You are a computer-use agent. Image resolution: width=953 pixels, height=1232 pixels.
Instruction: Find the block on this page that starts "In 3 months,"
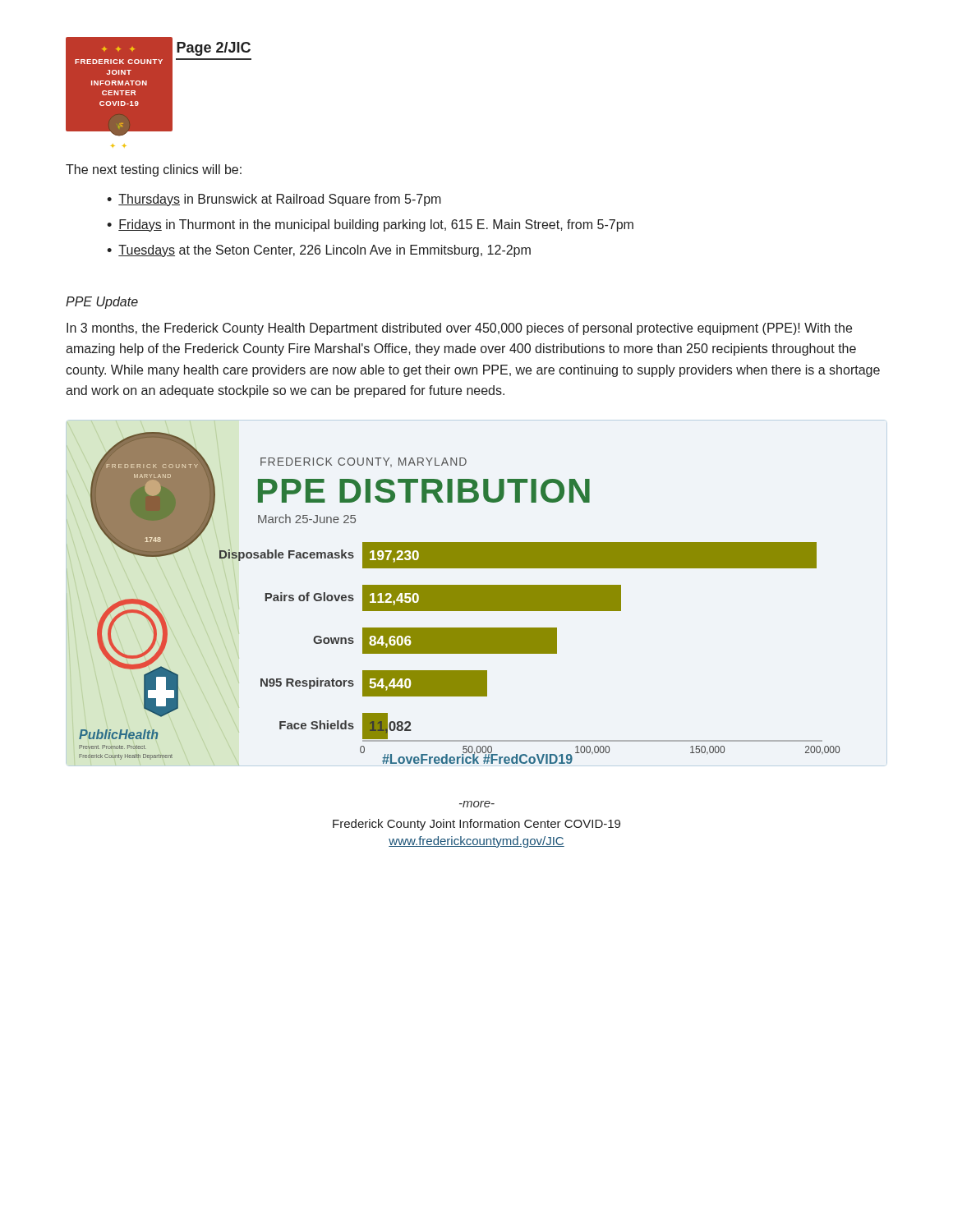pos(473,359)
